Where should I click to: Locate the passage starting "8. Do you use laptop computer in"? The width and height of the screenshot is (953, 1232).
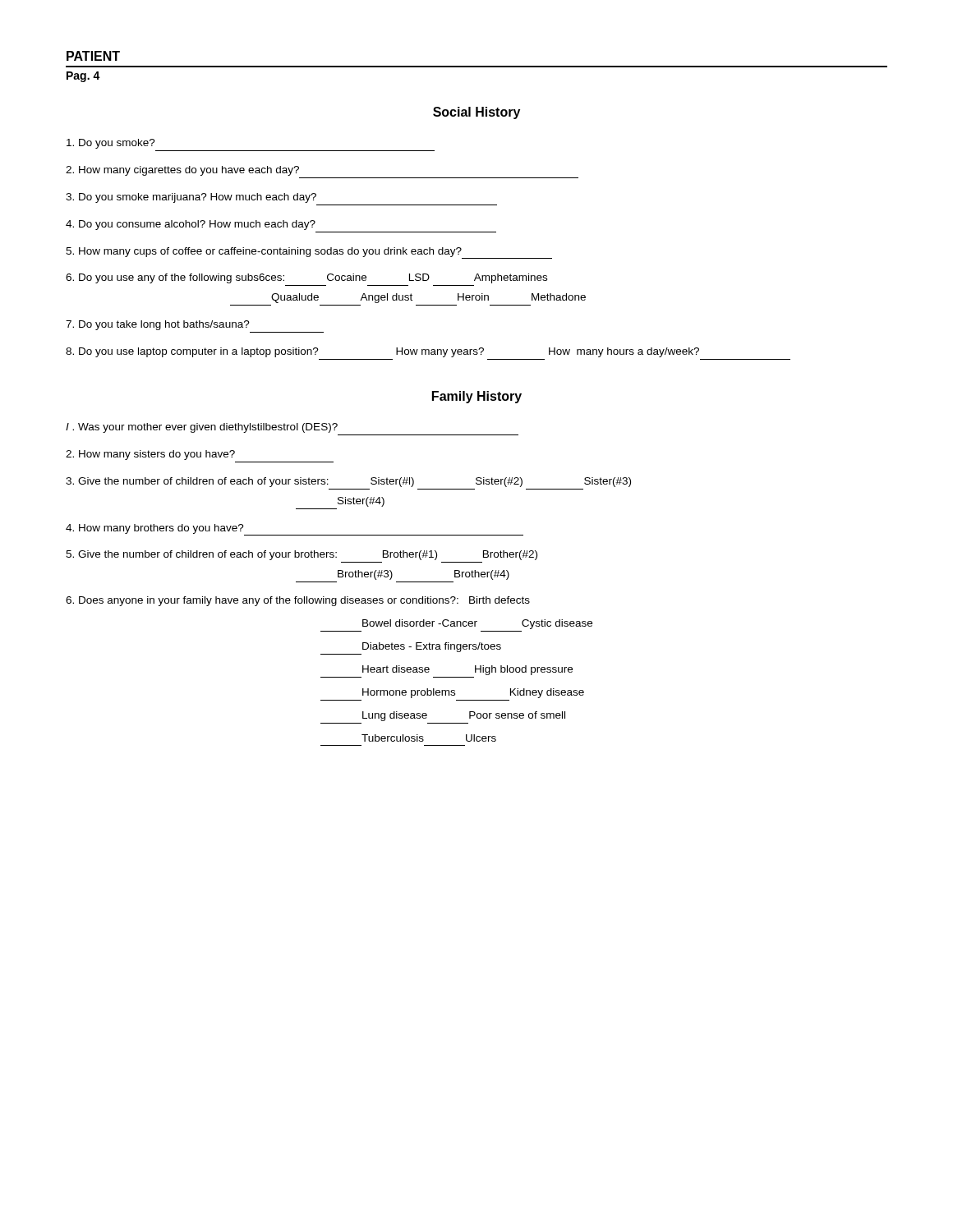click(x=428, y=352)
